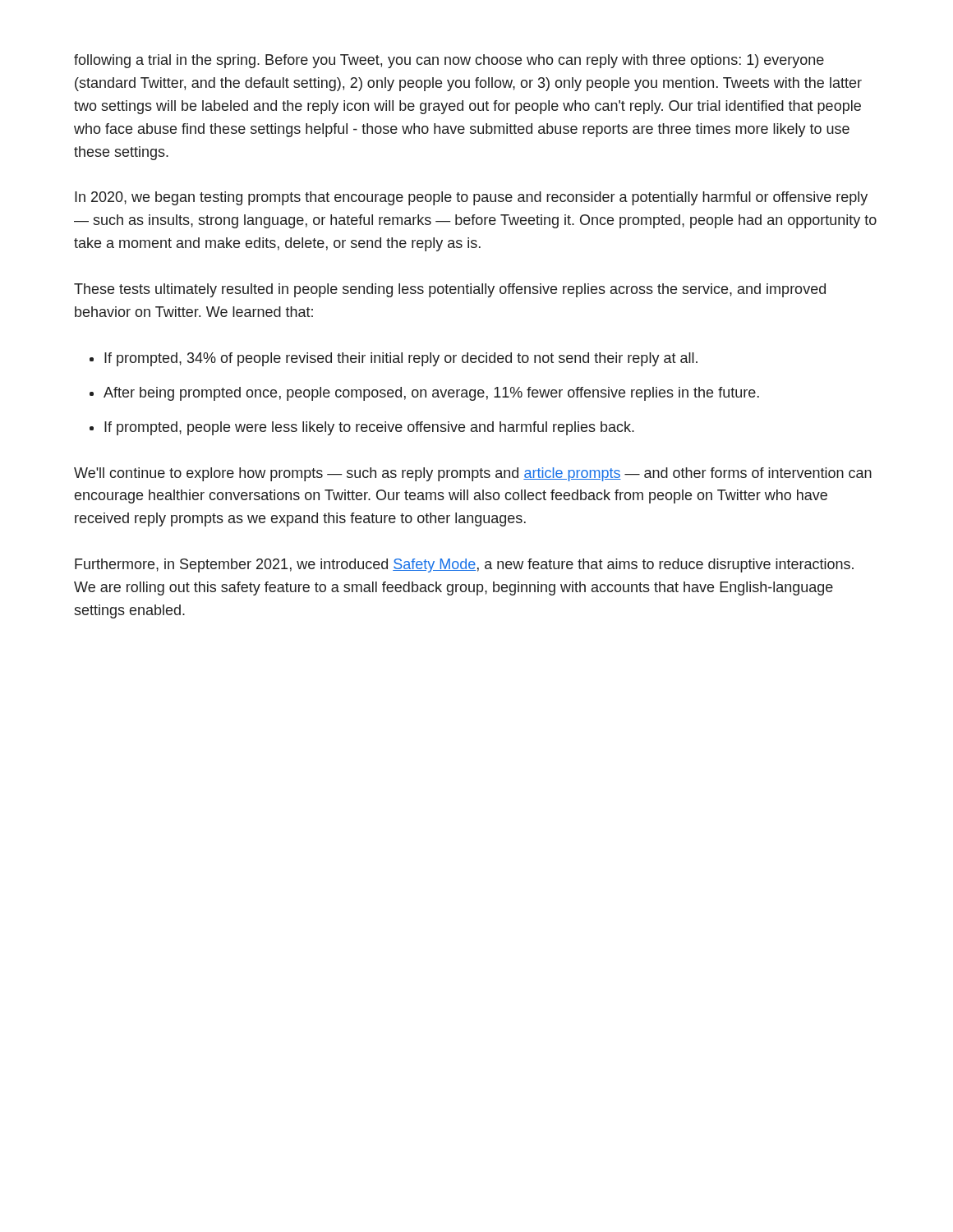This screenshot has width=953, height=1232.
Task: Select the list item that says "If prompted, people were"
Action: point(491,428)
